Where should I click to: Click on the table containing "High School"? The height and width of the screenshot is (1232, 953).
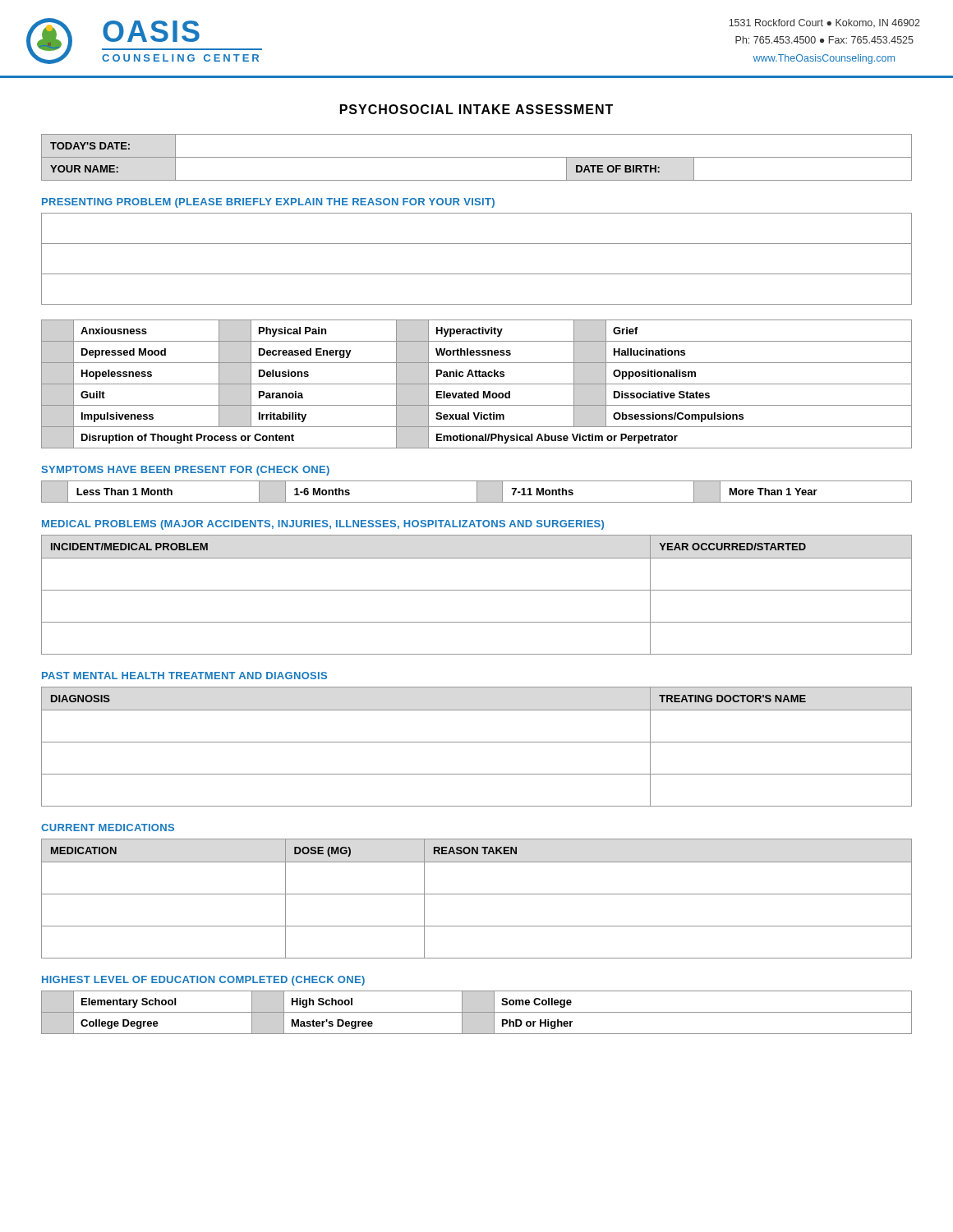click(x=476, y=1012)
